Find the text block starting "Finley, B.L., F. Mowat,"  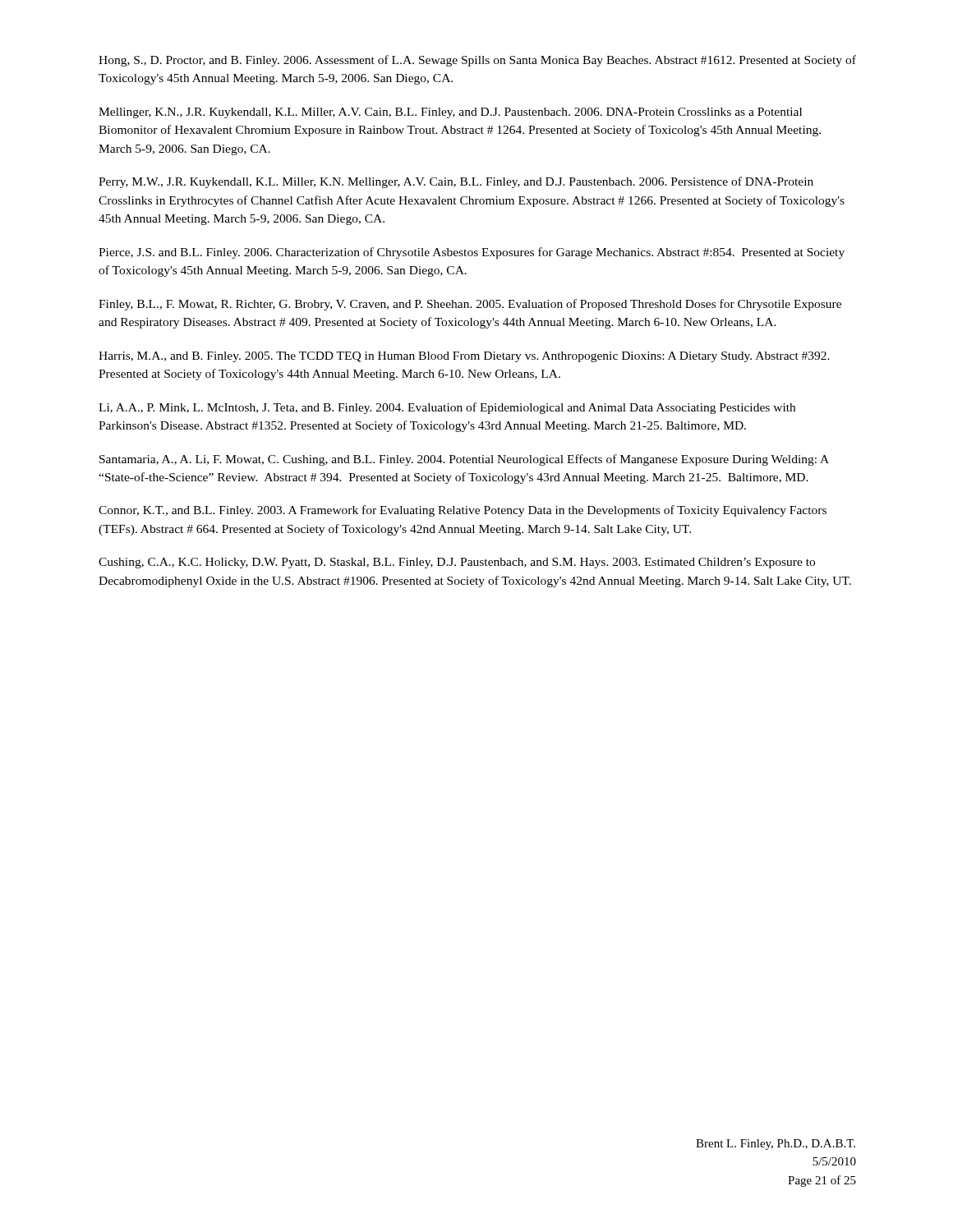470,312
